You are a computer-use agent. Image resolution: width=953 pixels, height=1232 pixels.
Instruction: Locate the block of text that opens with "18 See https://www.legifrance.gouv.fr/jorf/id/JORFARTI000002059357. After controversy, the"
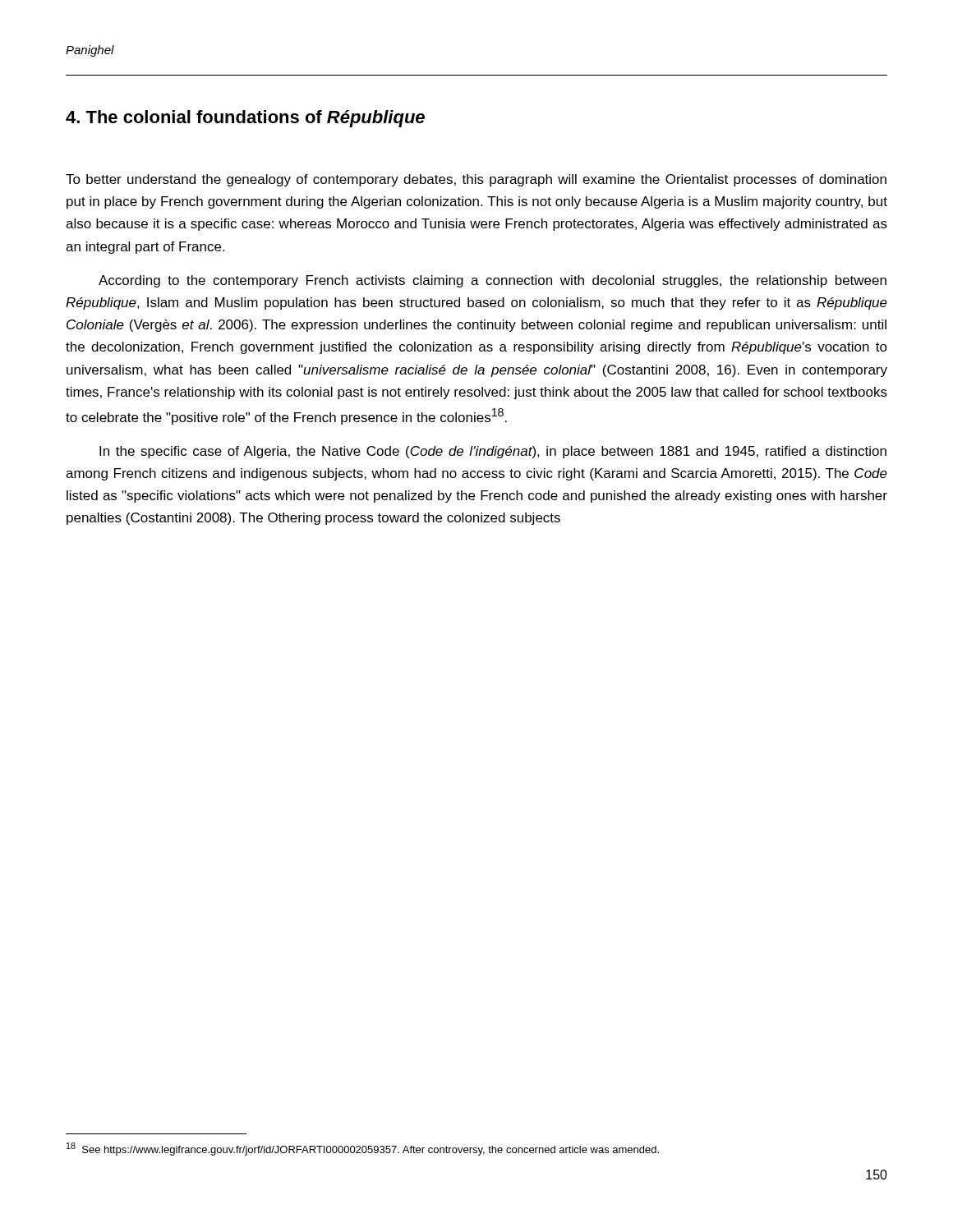tap(363, 1148)
